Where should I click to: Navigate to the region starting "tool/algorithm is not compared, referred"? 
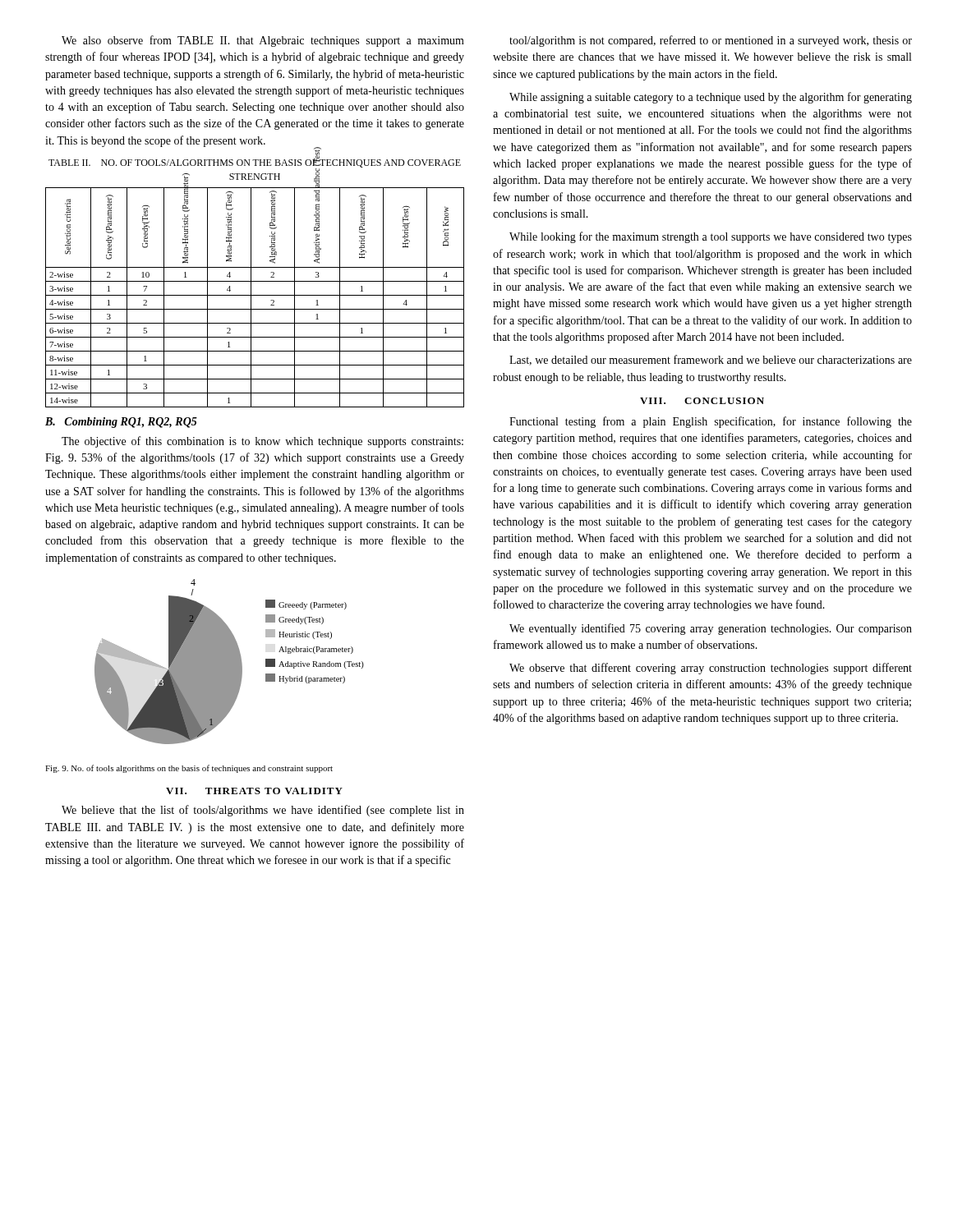[702, 209]
